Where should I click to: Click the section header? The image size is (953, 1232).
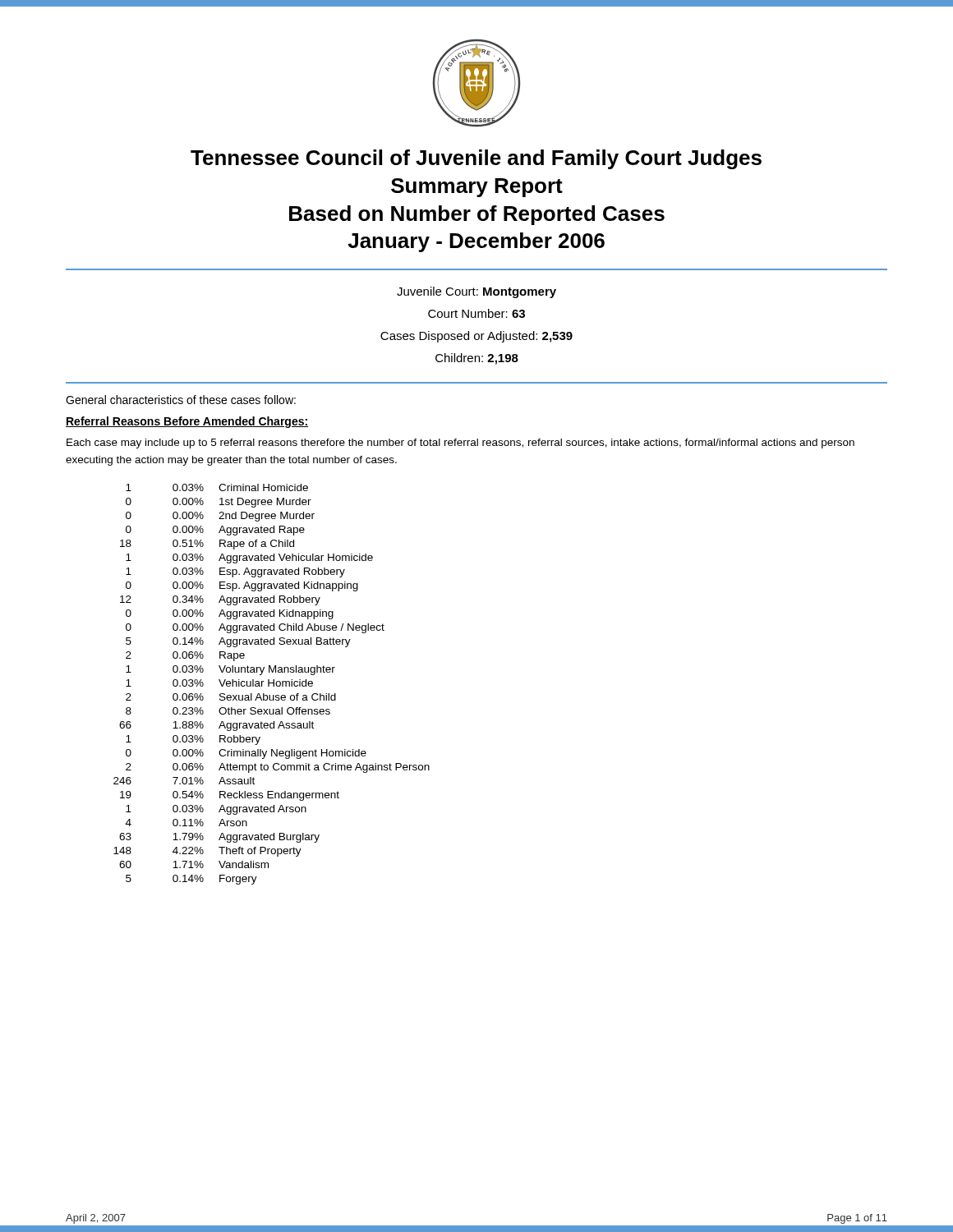pyautogui.click(x=187, y=422)
